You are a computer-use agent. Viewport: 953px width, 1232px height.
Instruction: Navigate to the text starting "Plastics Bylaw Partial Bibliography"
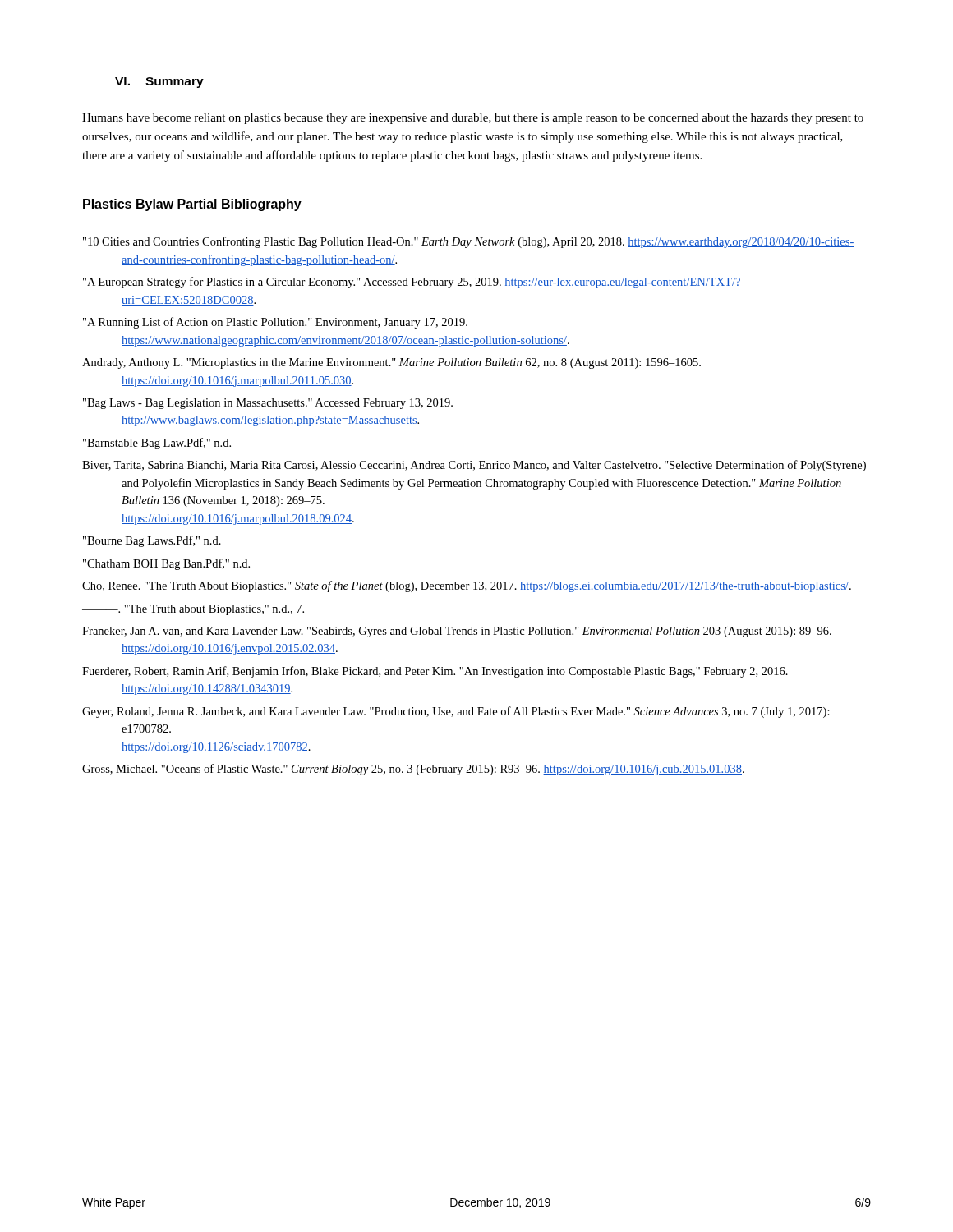pyautogui.click(x=192, y=204)
